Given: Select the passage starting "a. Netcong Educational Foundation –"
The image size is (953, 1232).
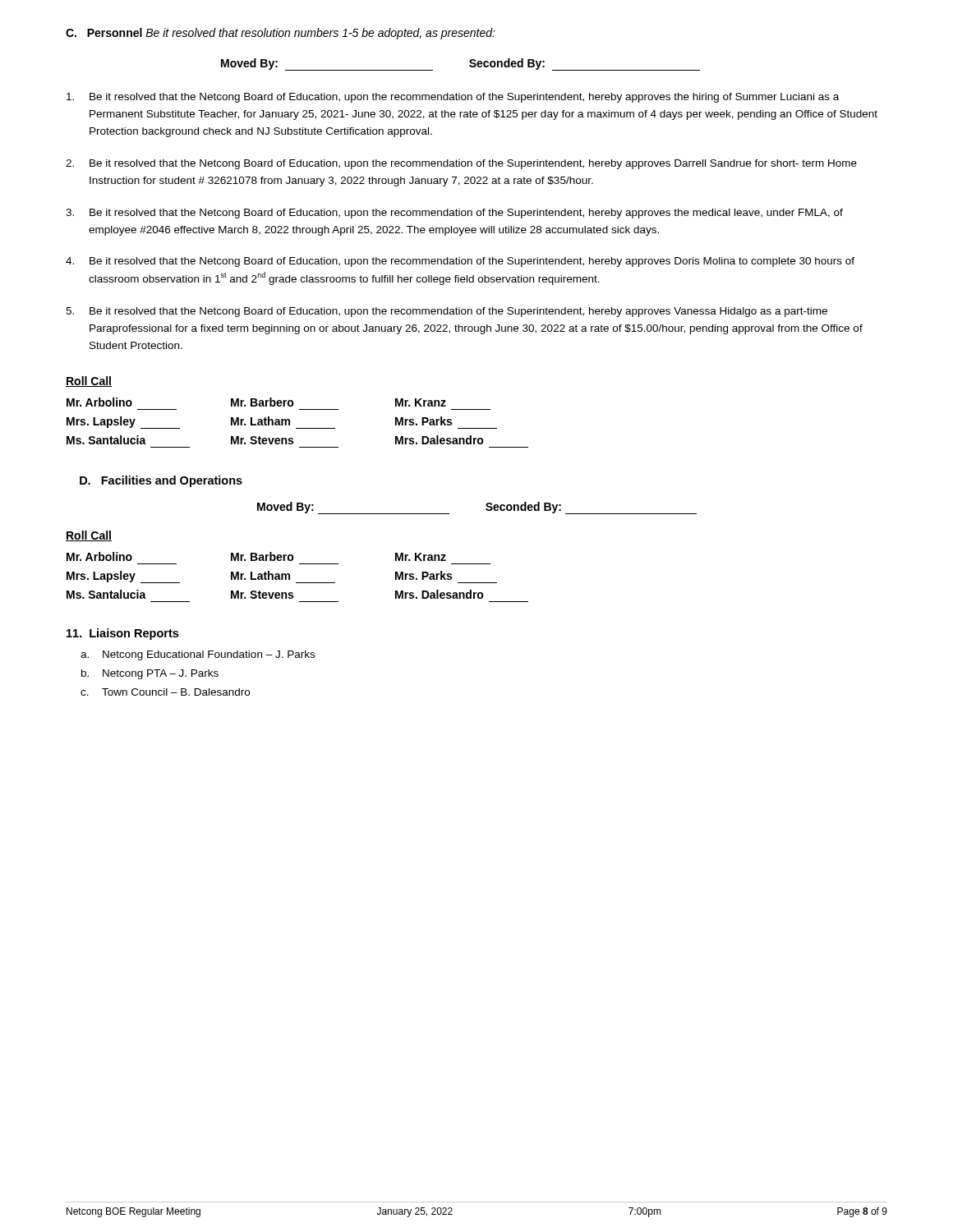Looking at the screenshot, I should pyautogui.click(x=198, y=654).
